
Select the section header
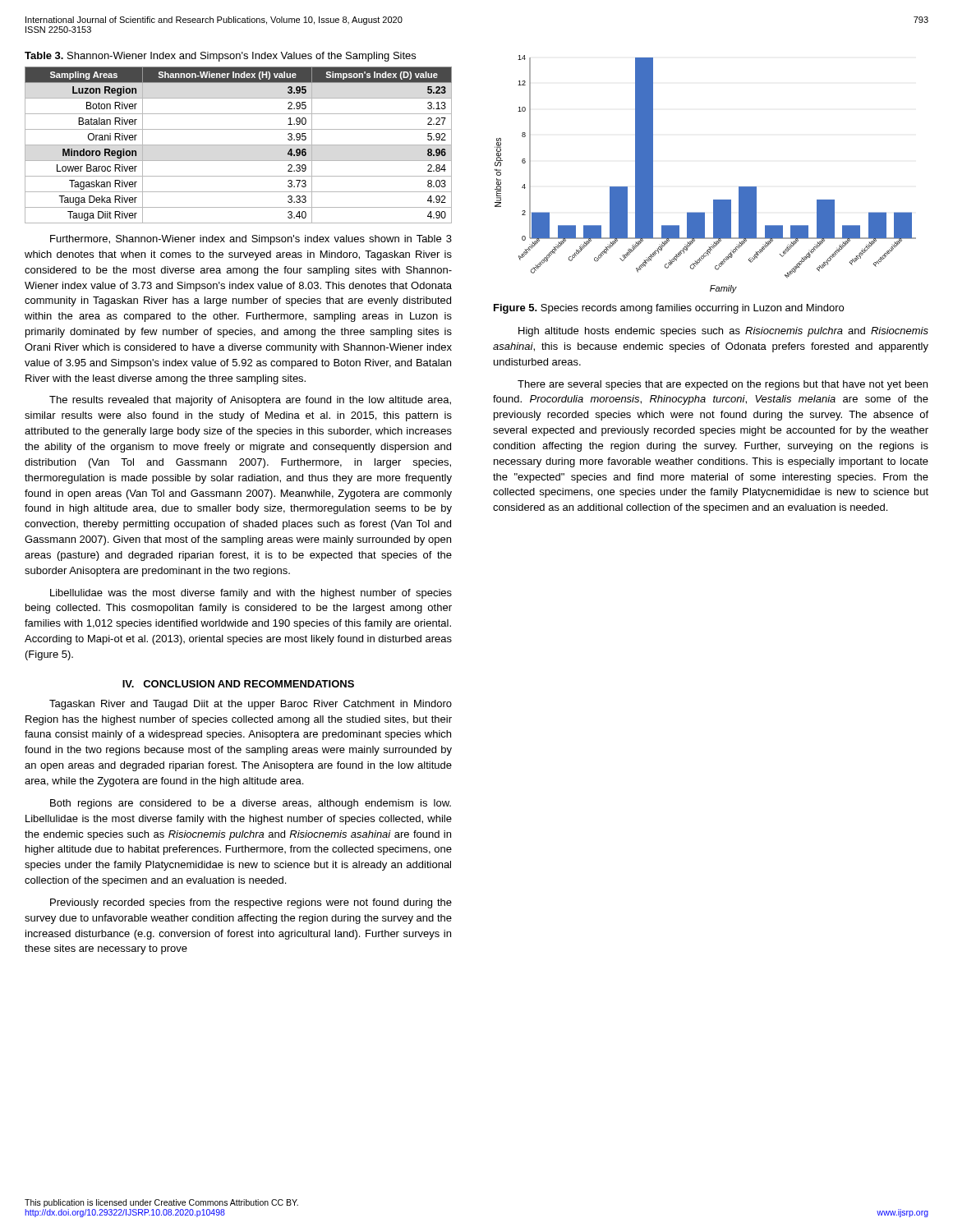tap(238, 684)
